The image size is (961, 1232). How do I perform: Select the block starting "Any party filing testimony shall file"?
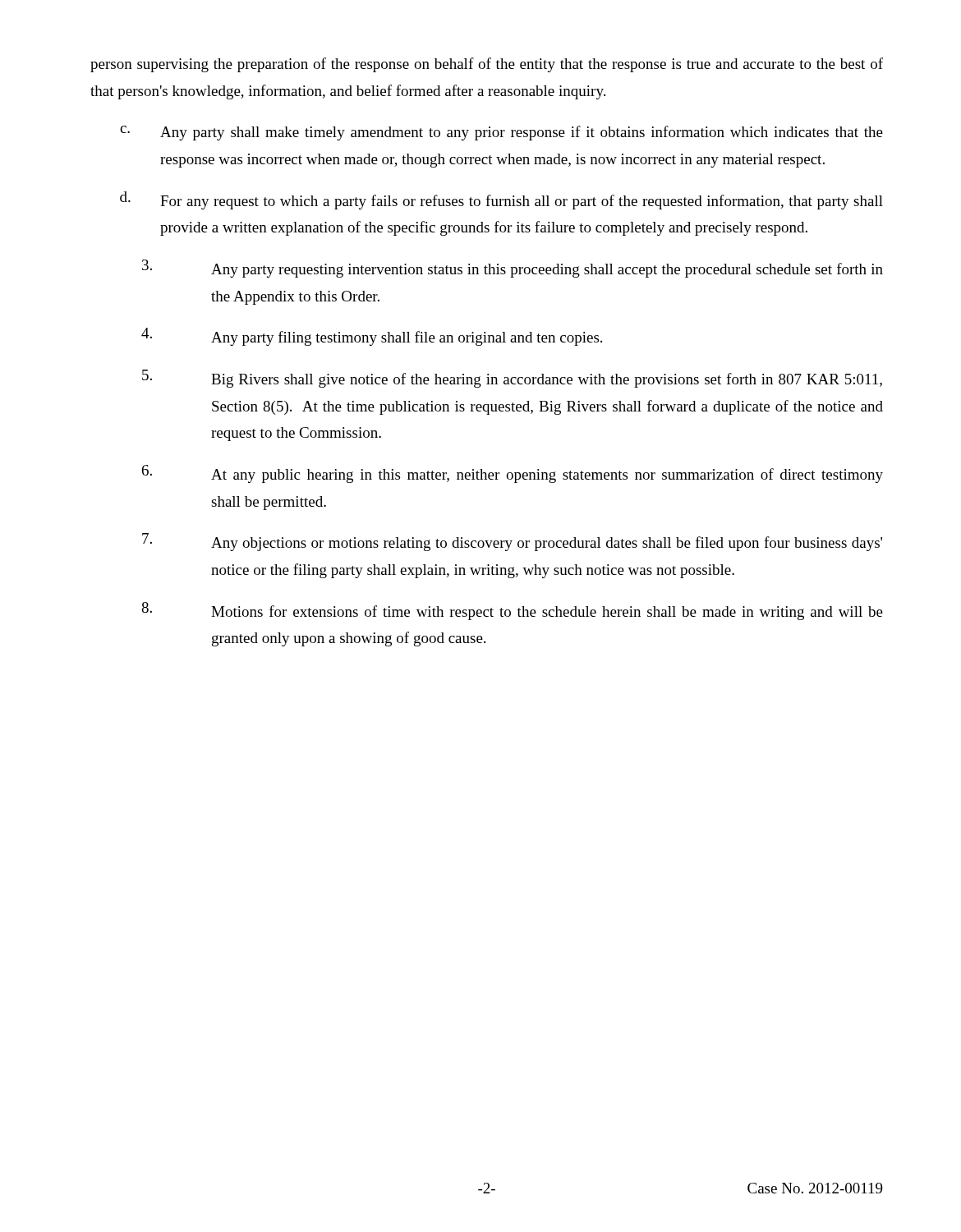point(487,338)
